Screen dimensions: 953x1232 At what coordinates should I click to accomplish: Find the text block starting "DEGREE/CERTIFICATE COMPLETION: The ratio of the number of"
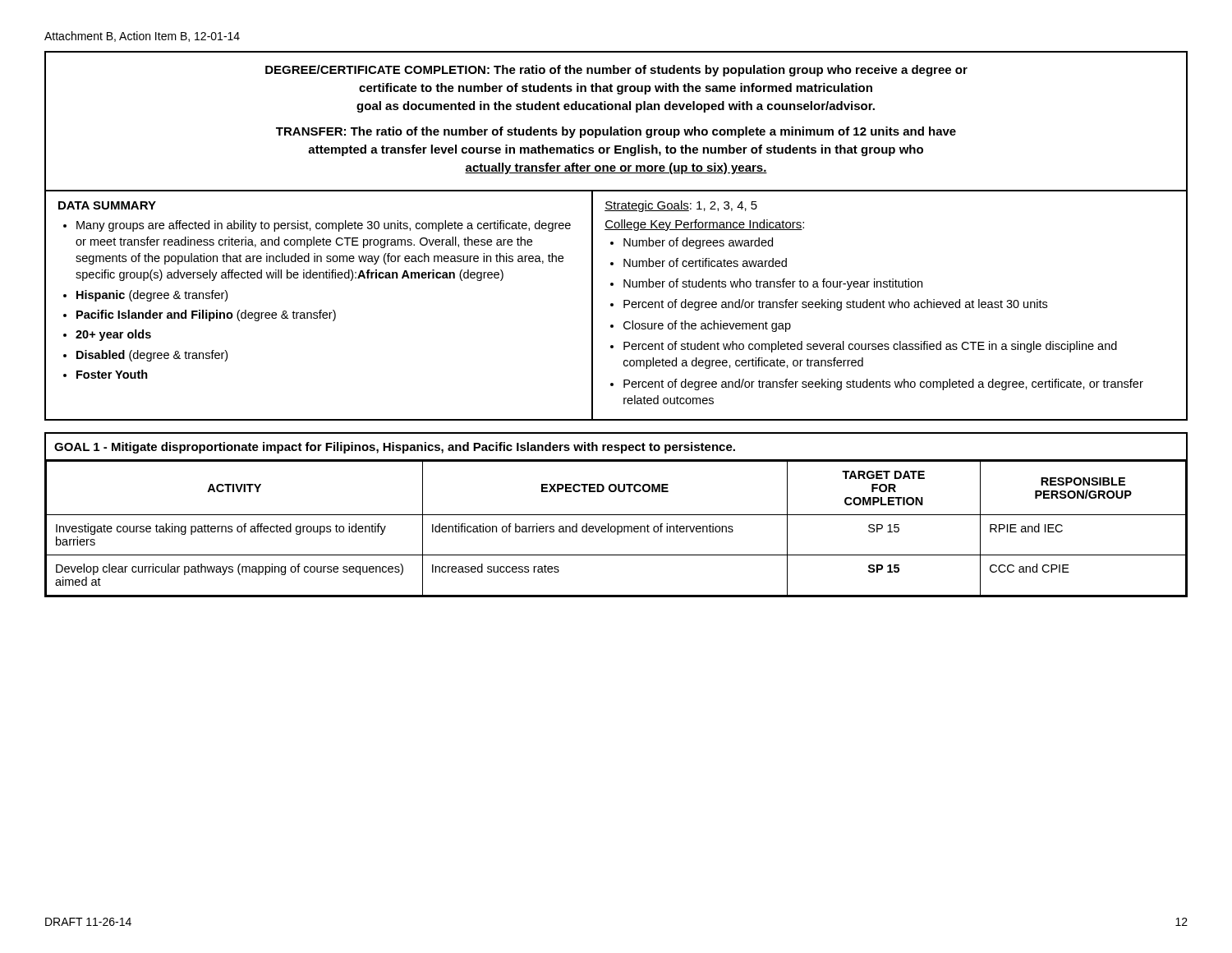pos(616,87)
